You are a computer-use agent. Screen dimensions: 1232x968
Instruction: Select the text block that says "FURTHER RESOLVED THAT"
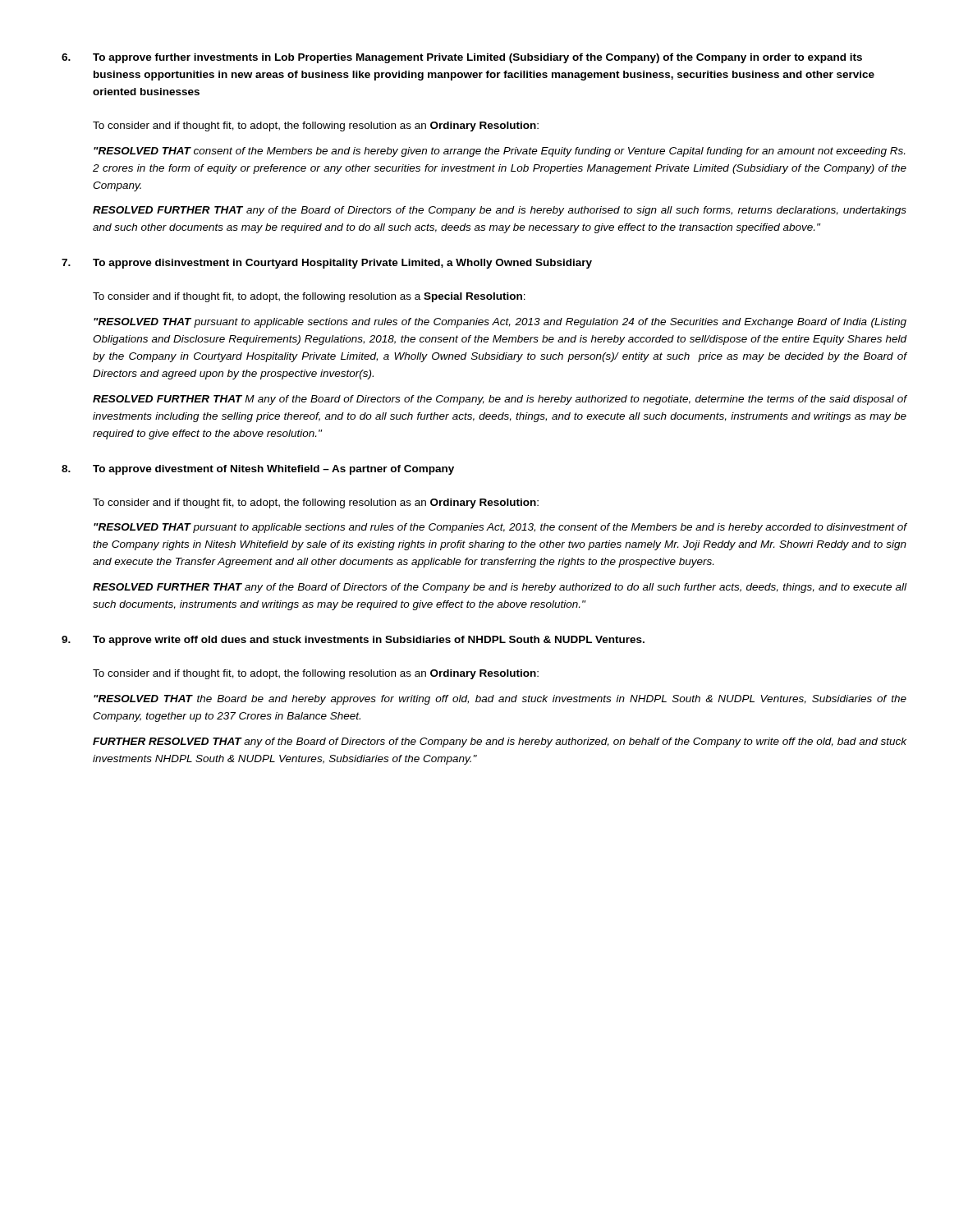point(500,750)
